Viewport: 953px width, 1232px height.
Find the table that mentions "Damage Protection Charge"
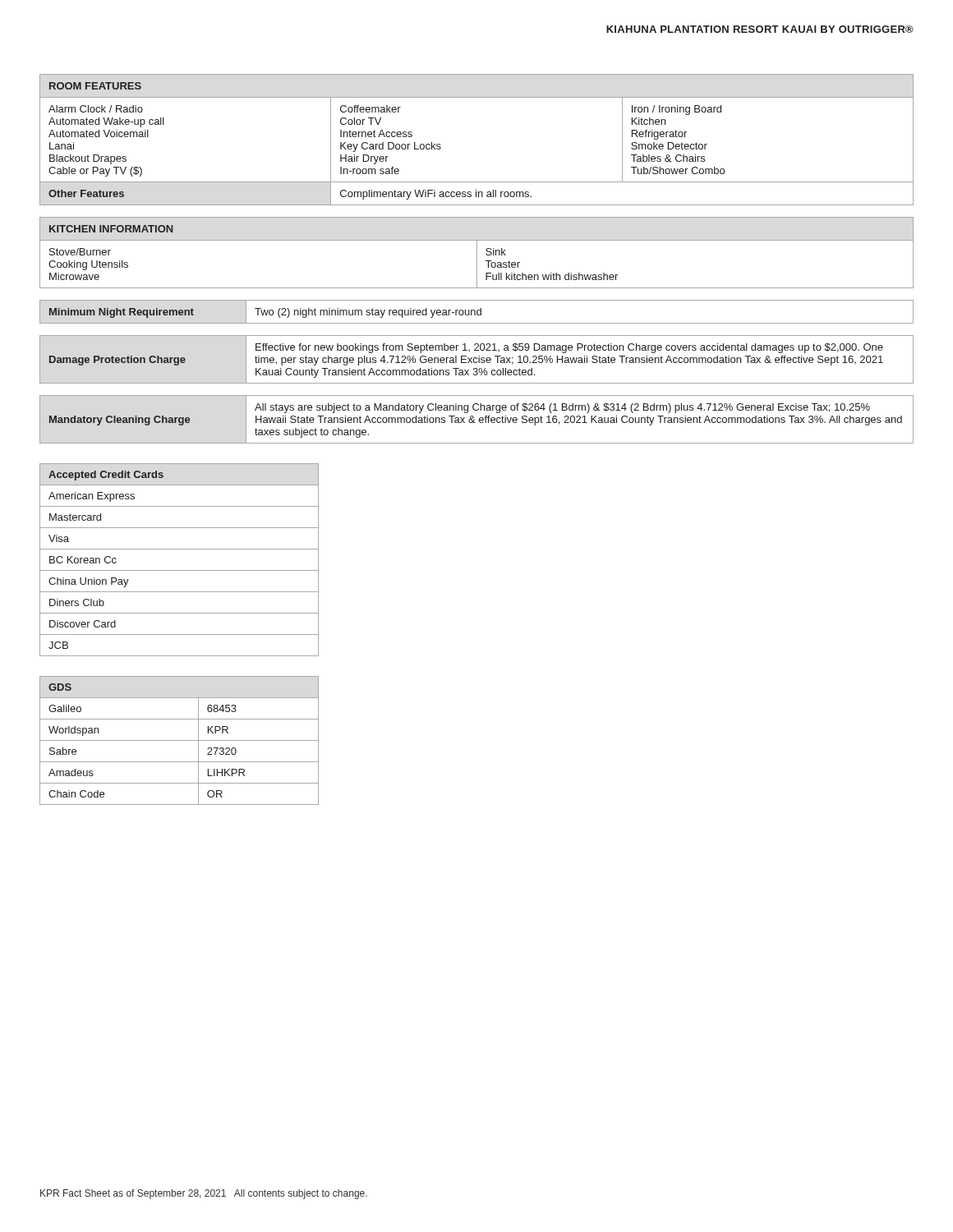476,359
